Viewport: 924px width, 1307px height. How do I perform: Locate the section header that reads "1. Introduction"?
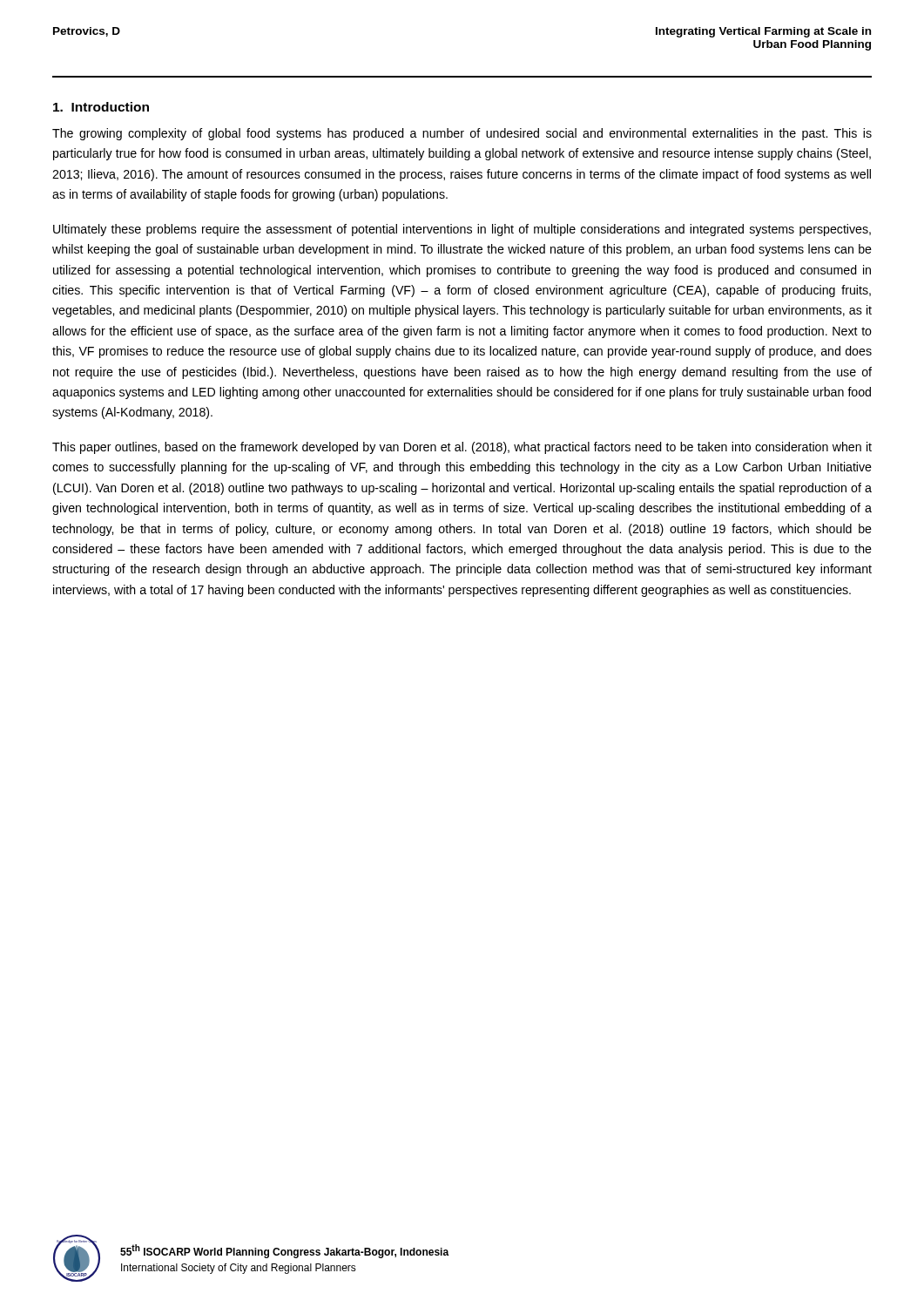click(x=101, y=107)
